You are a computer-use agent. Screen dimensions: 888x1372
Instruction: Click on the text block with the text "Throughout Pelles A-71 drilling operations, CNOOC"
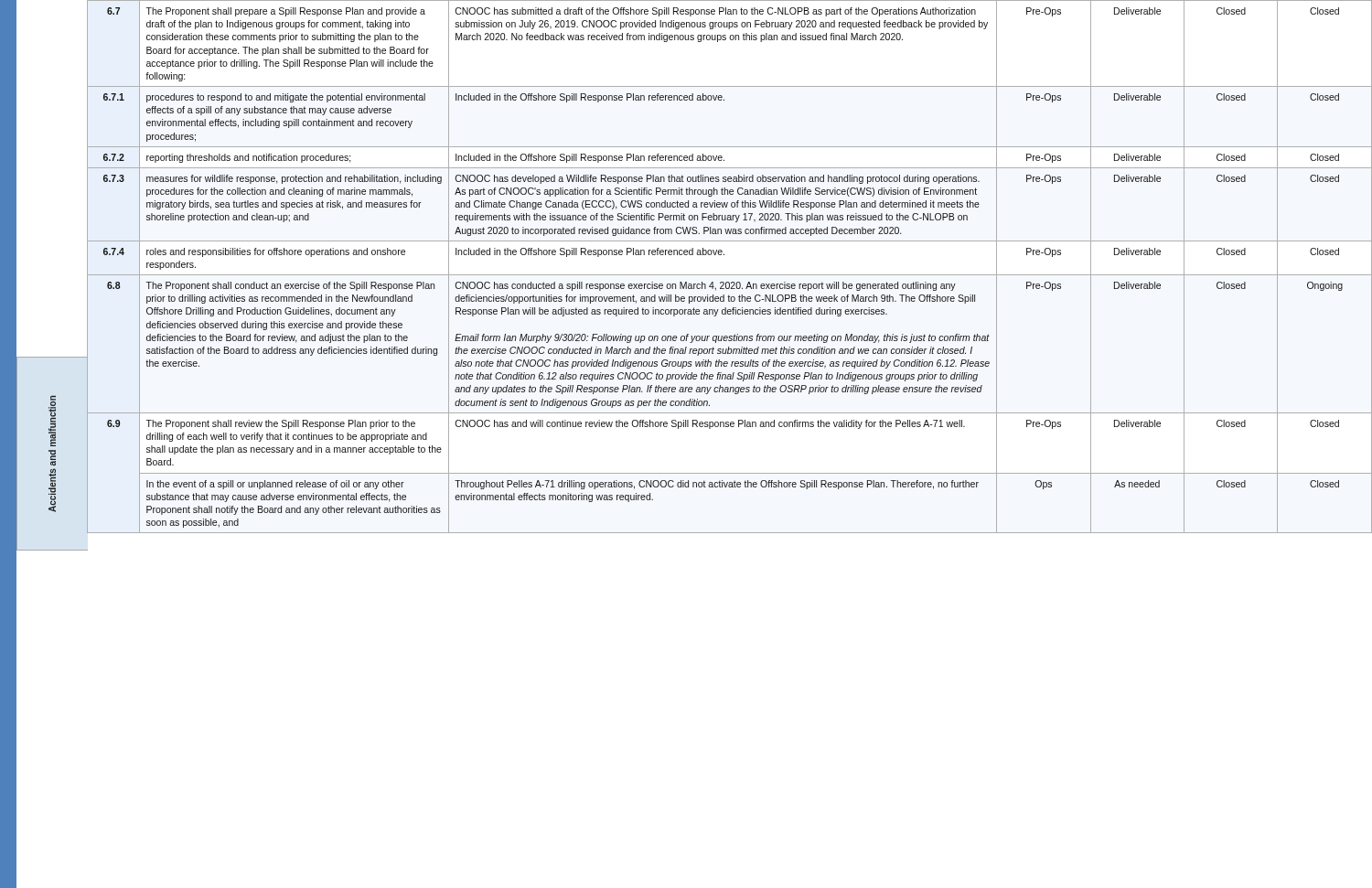click(x=717, y=490)
